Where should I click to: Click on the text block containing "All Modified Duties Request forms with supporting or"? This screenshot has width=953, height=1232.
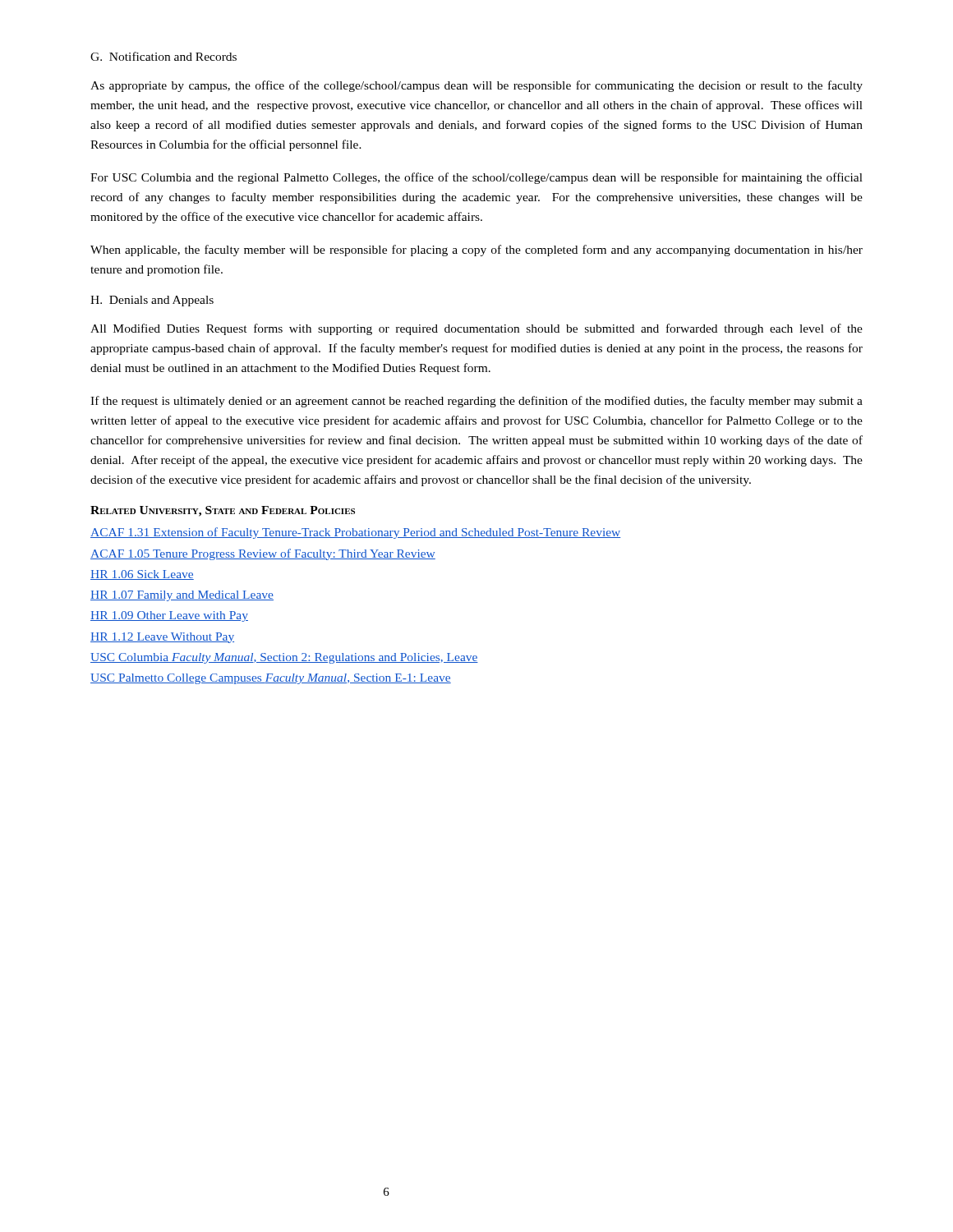pos(476,348)
